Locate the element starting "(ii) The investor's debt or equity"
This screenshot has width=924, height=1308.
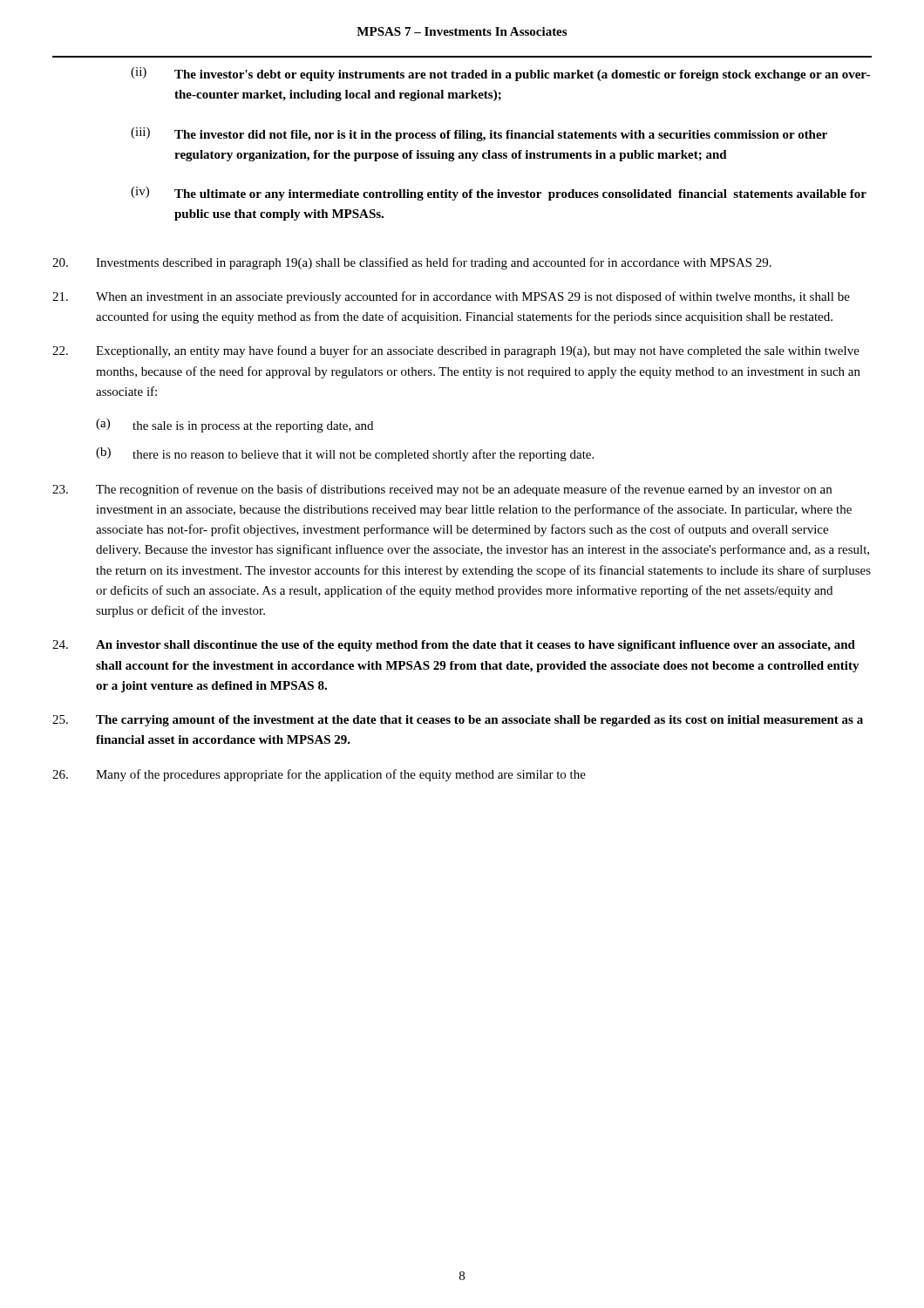501,85
